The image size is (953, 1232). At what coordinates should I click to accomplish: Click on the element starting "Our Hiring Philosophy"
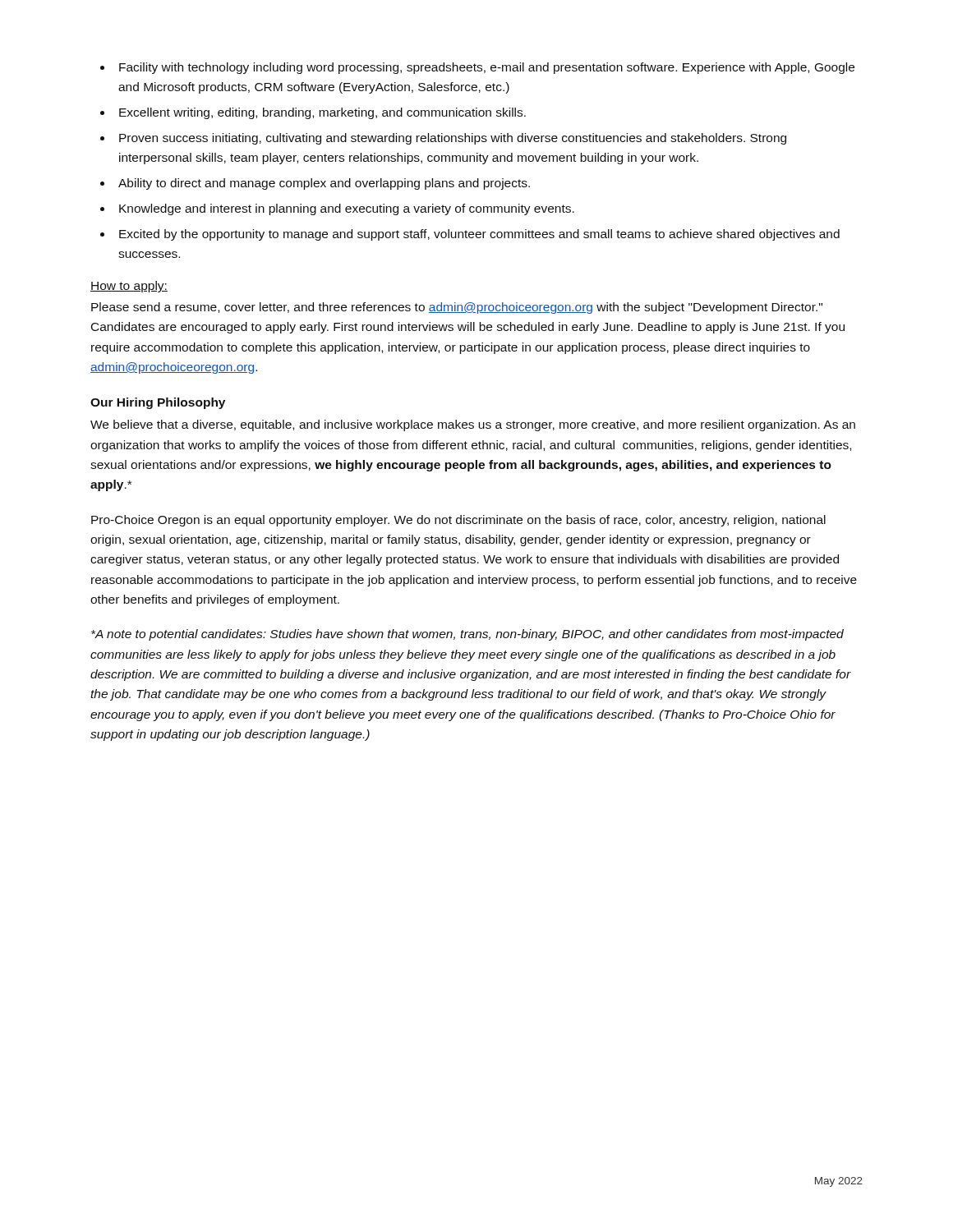[x=158, y=403]
